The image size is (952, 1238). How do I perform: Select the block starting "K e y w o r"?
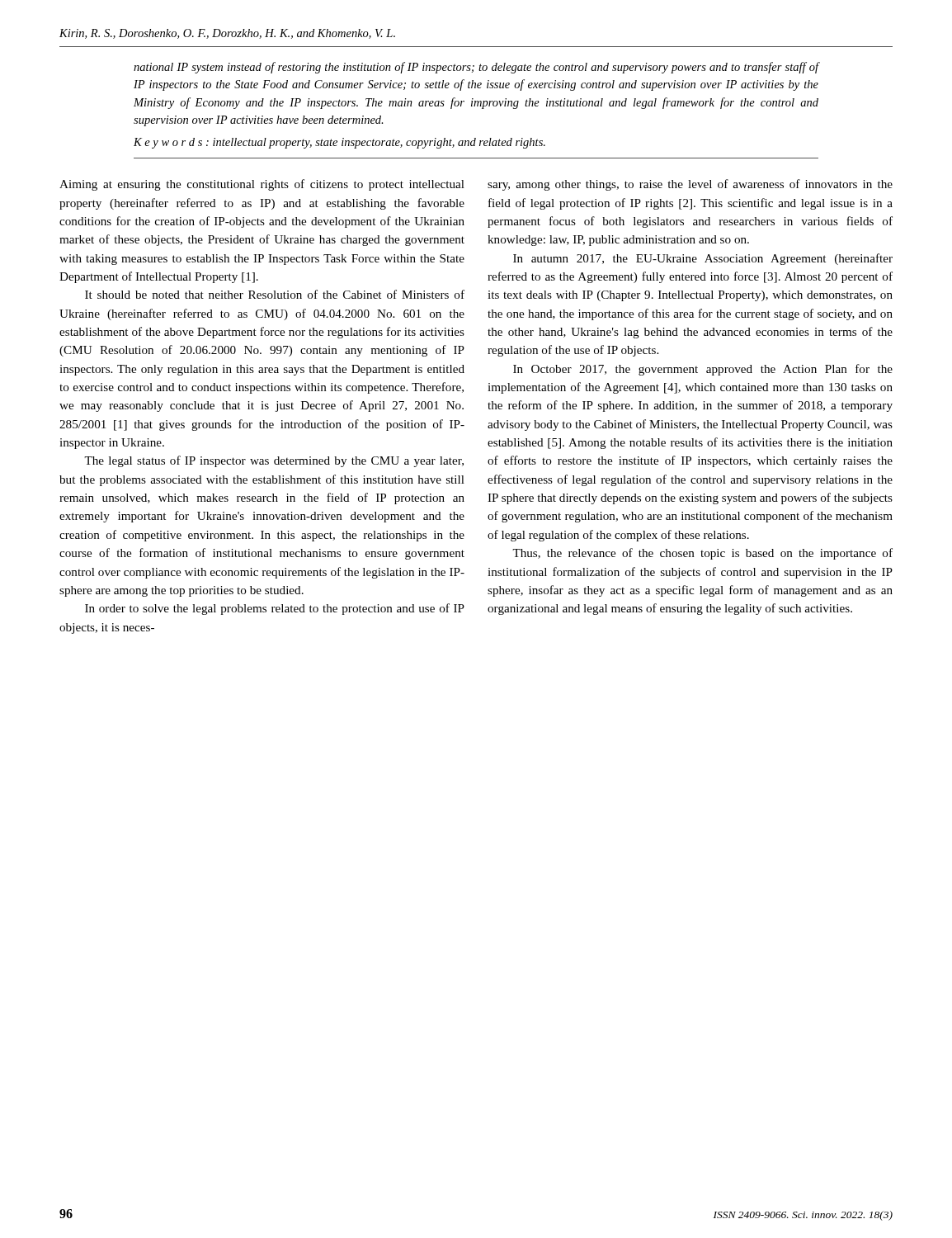[340, 142]
